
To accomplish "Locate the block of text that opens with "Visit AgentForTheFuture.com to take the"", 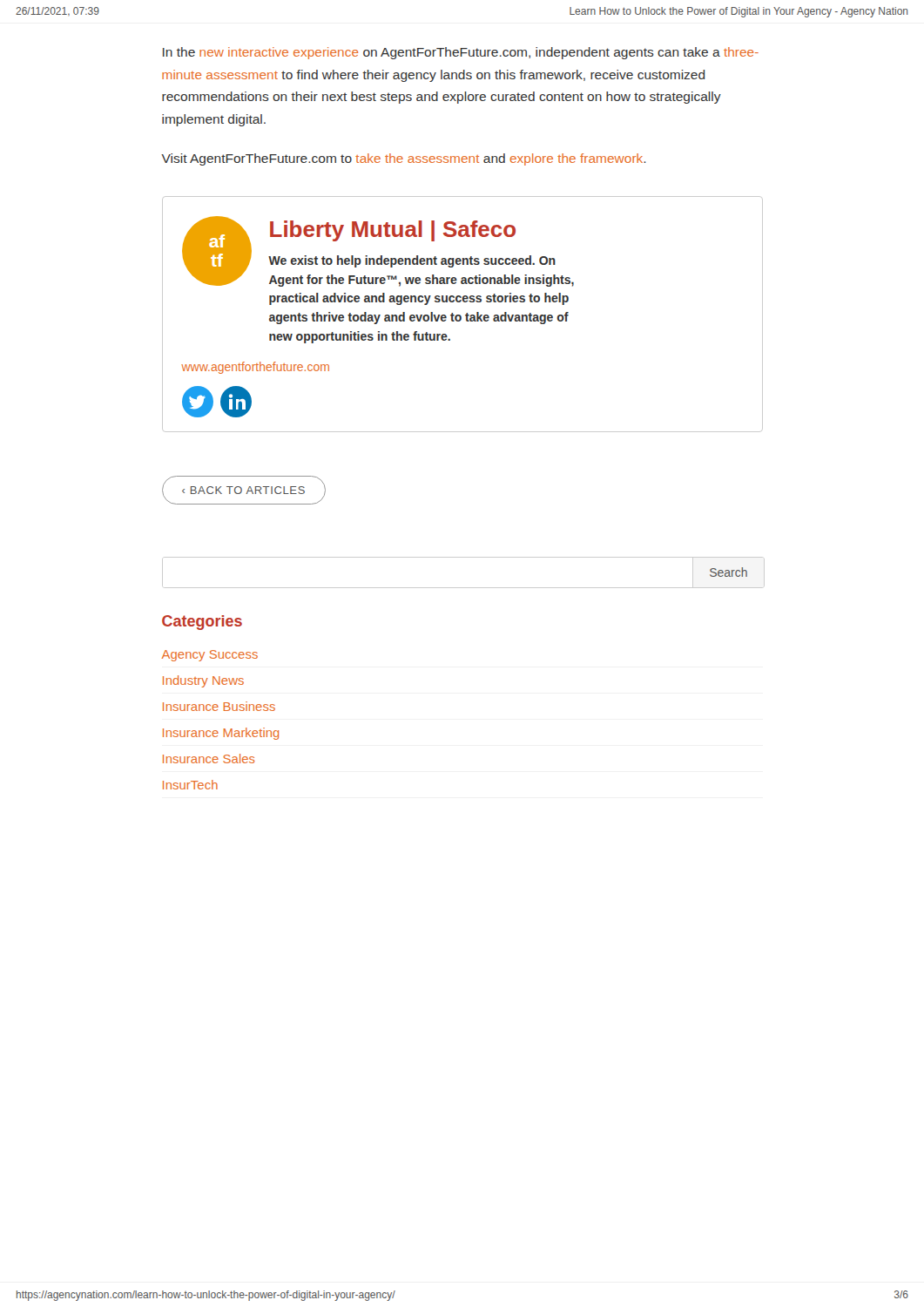I will tap(404, 158).
